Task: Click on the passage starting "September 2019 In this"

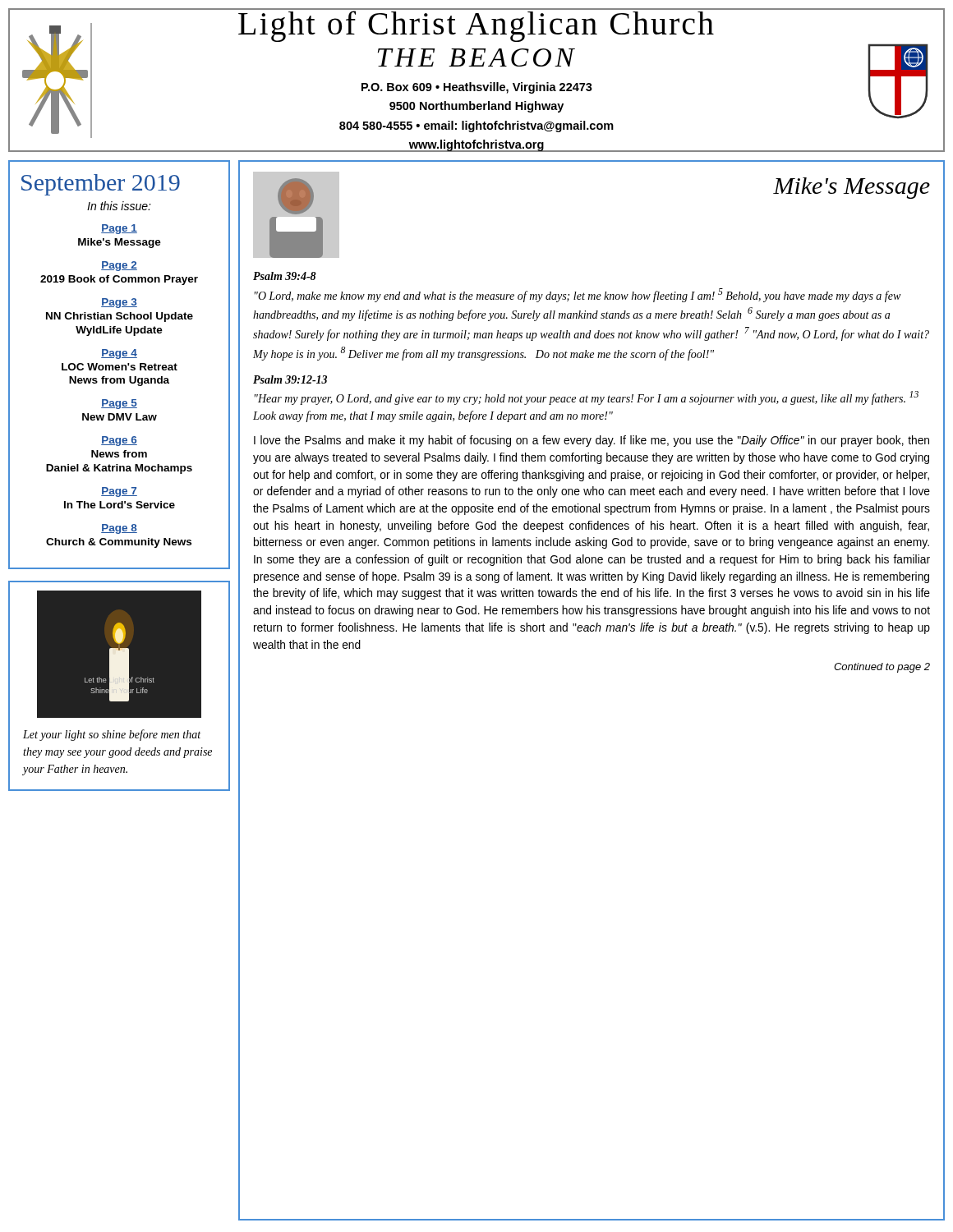Action: pyautogui.click(x=119, y=359)
